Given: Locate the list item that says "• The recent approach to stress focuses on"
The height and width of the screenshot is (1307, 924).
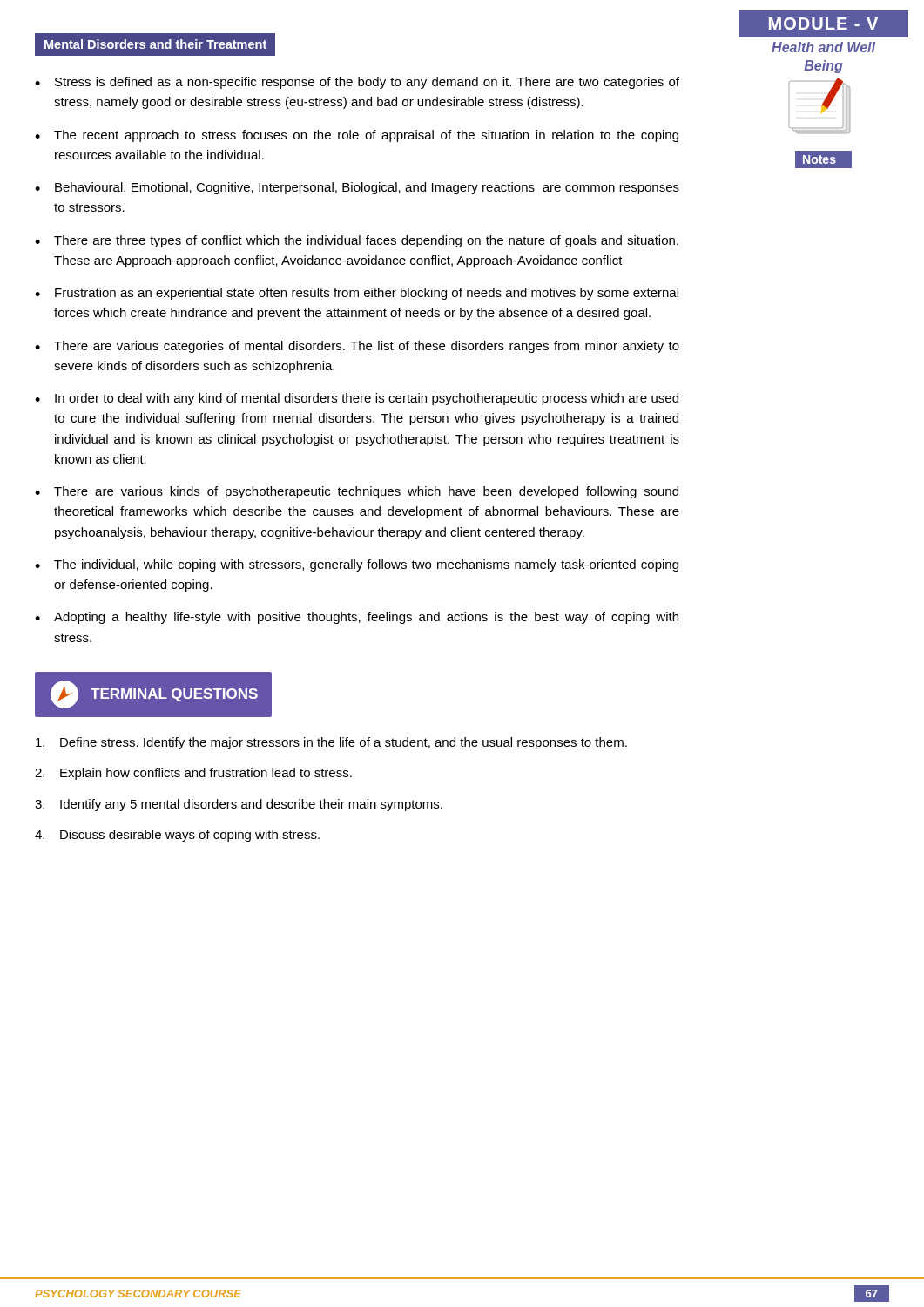Looking at the screenshot, I should pos(357,144).
